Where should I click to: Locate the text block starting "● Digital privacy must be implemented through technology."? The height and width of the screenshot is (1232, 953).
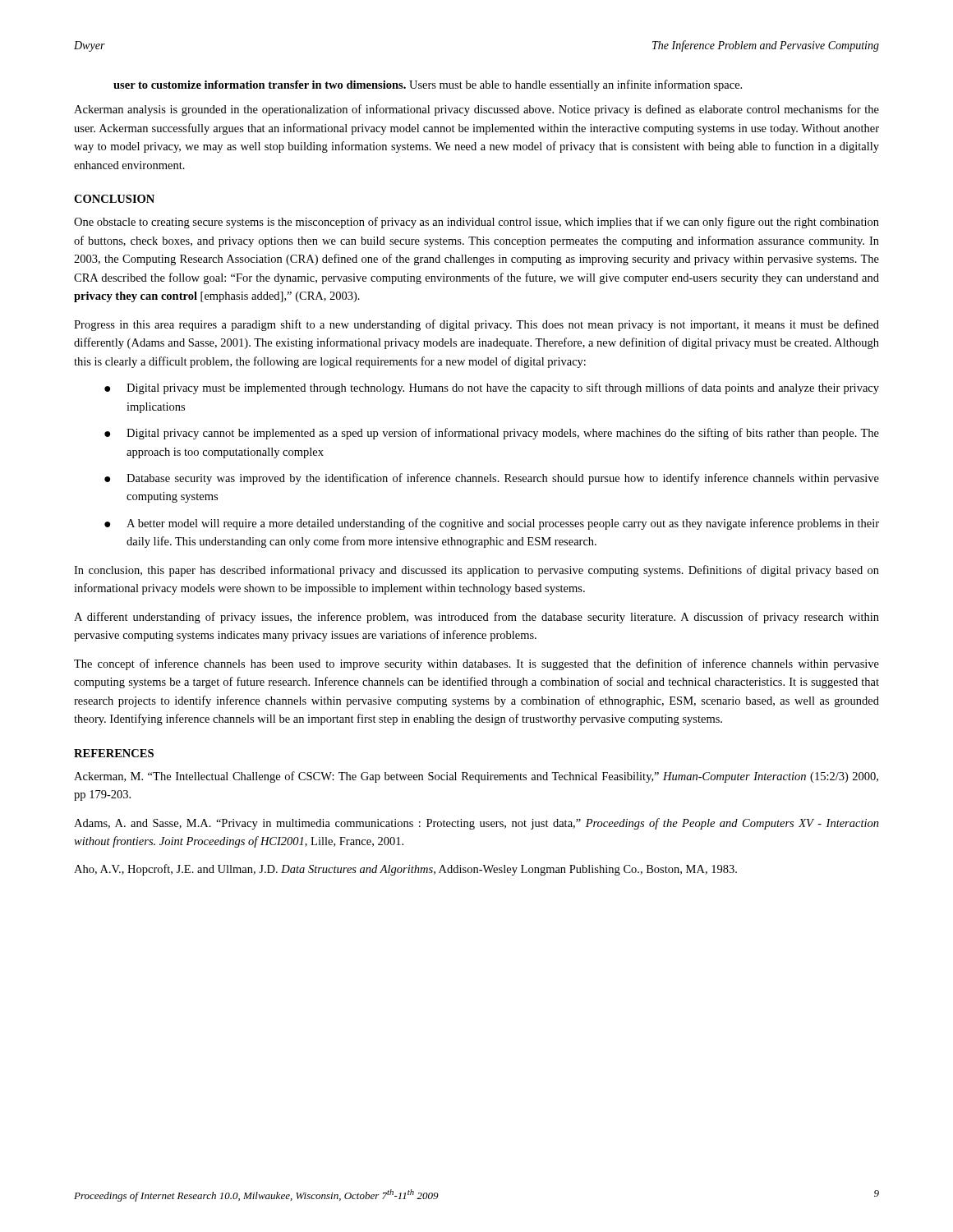tap(491, 397)
